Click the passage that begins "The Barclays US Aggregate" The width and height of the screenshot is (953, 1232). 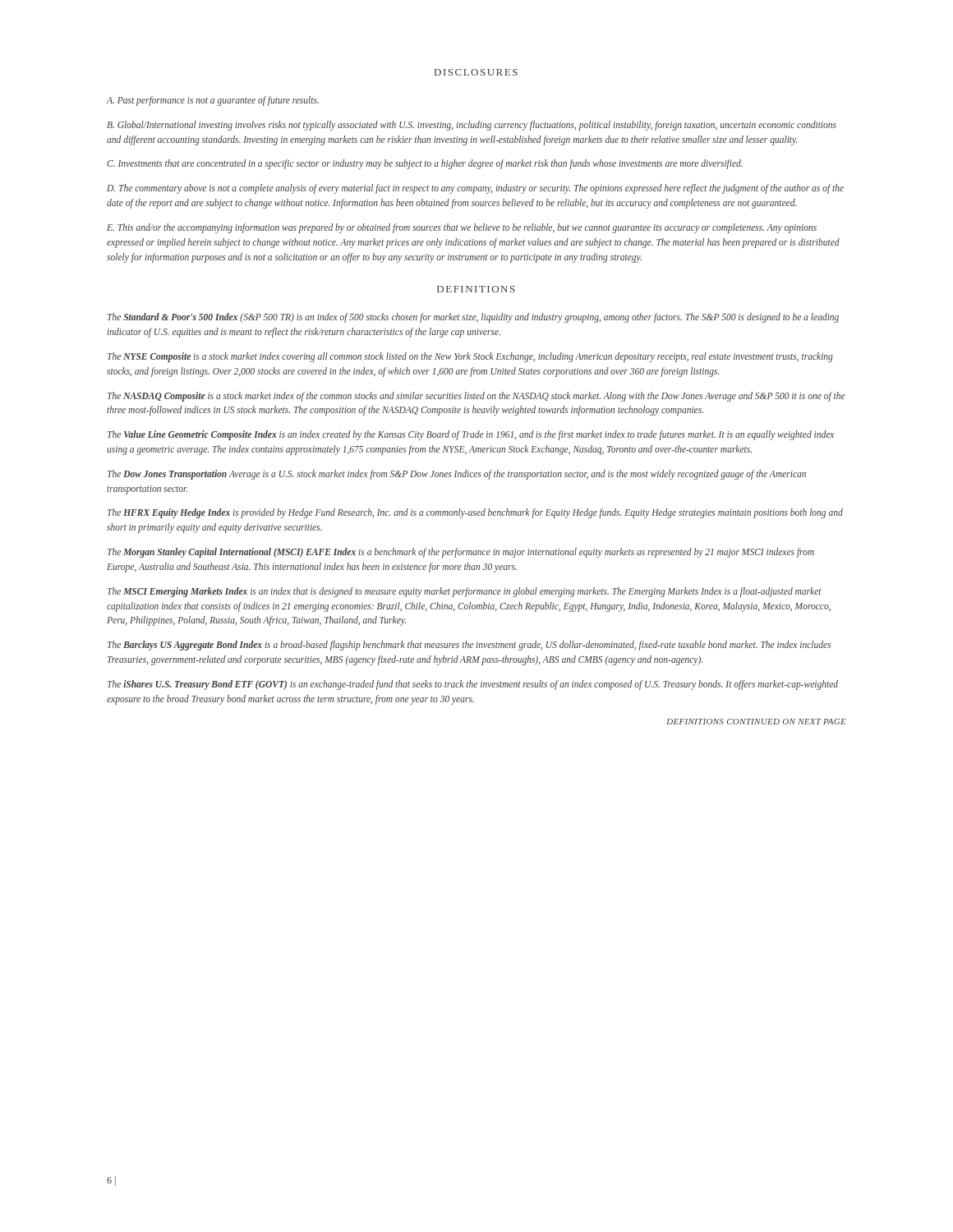469,652
